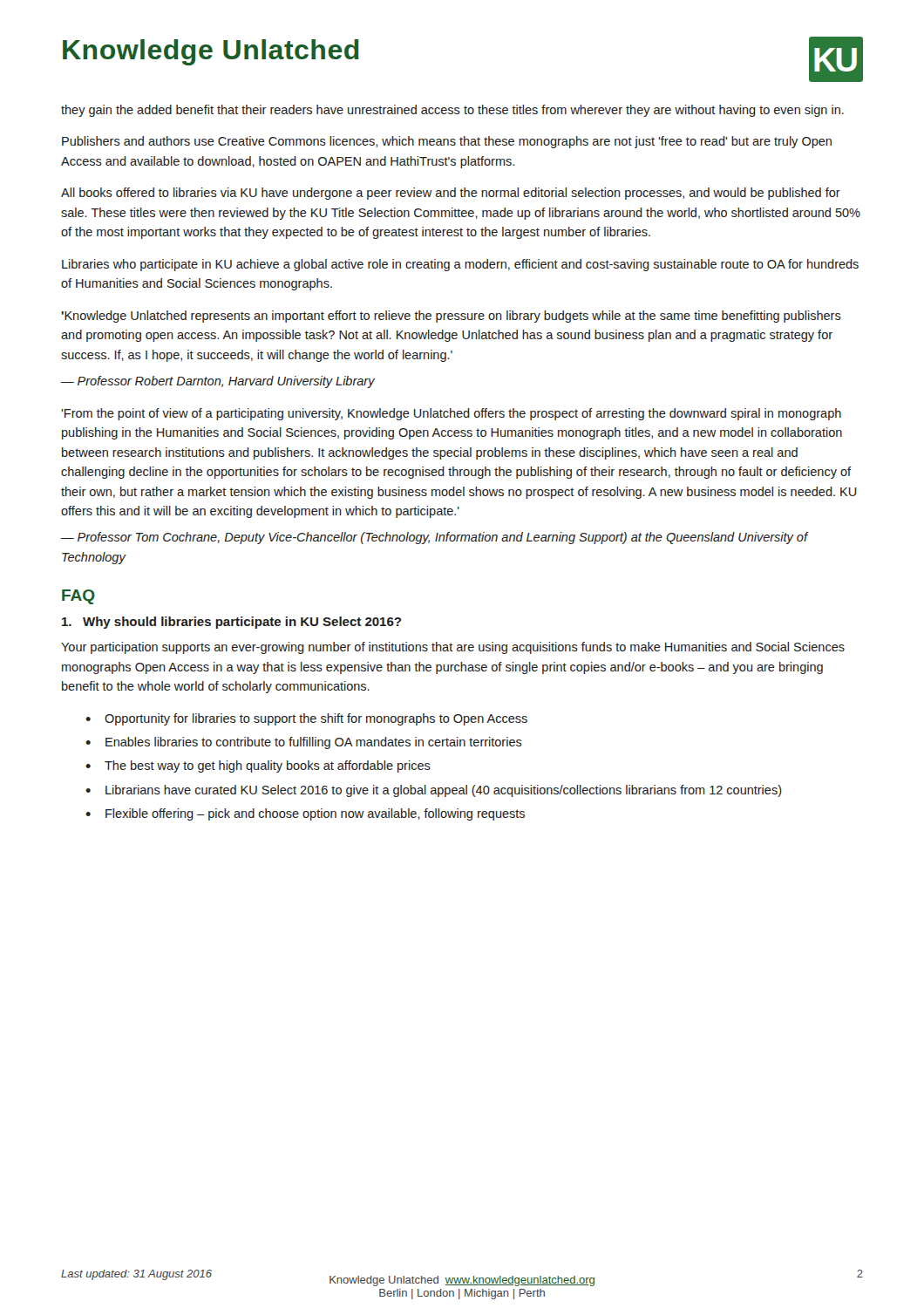Viewport: 924px width, 1308px height.
Task: Click the passage that begins "— Professor Tom Cochrane,"
Action: [434, 547]
